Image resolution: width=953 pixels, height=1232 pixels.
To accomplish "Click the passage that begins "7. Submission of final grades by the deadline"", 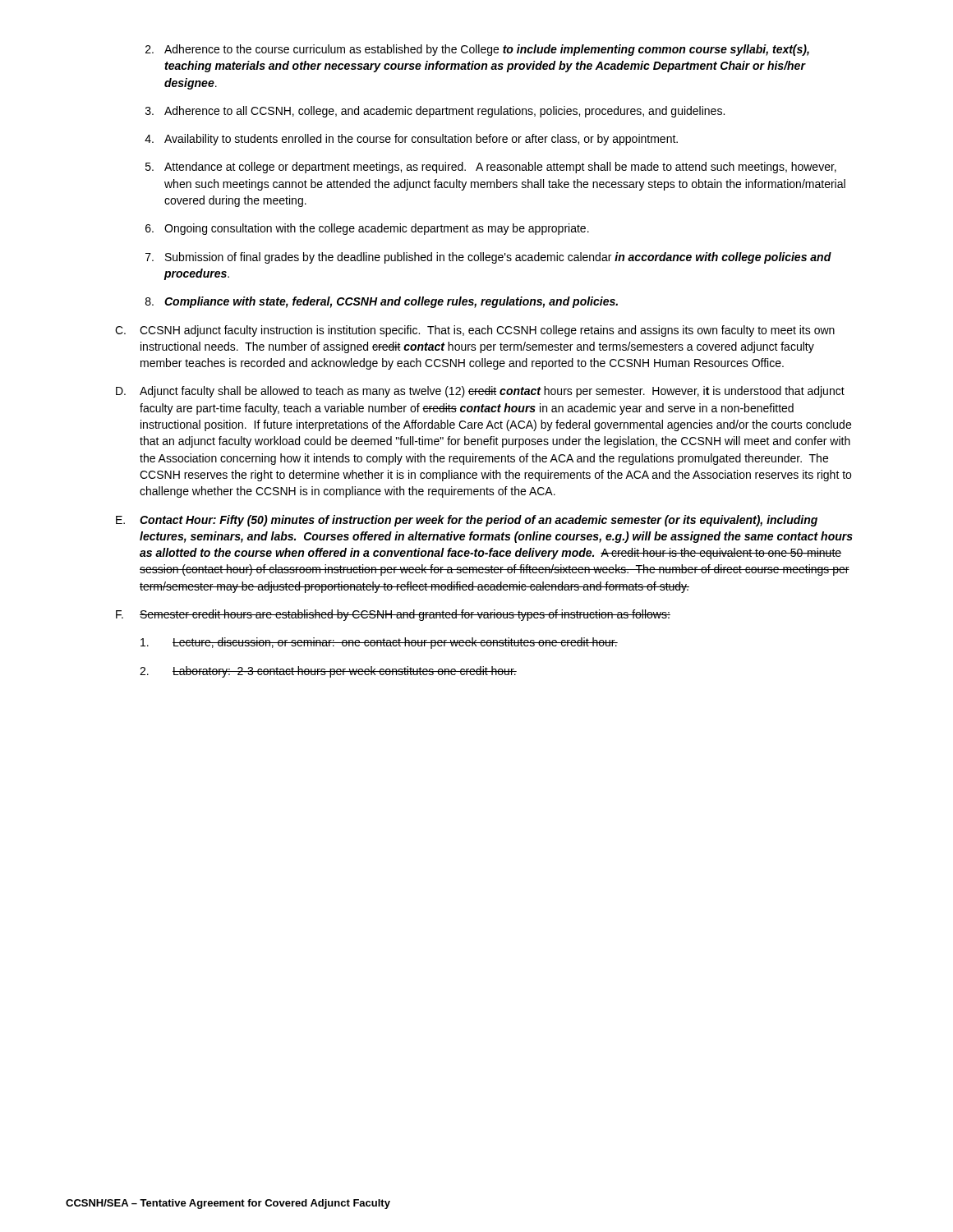I will (485, 265).
